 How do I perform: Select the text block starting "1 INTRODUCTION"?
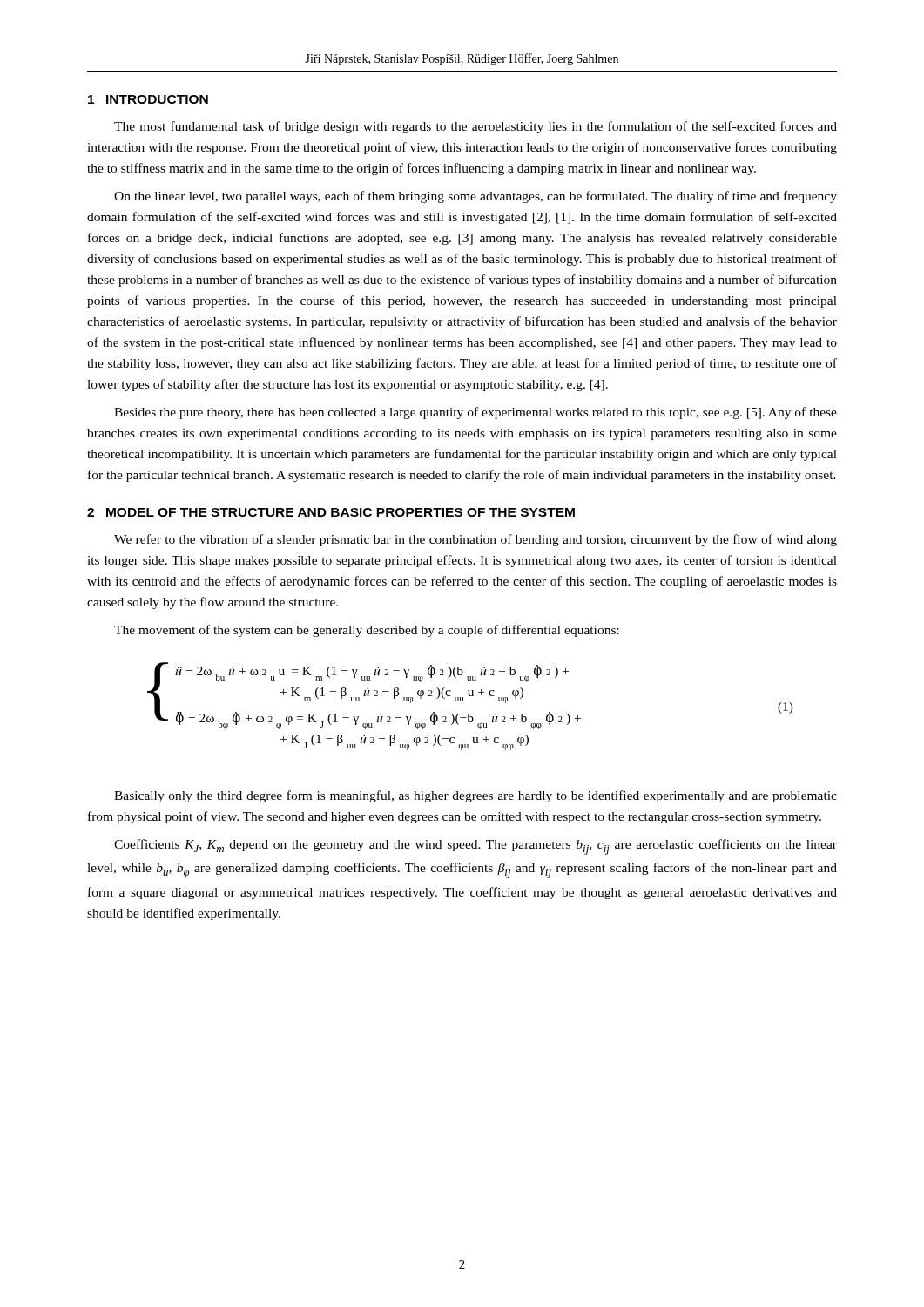pos(148,99)
